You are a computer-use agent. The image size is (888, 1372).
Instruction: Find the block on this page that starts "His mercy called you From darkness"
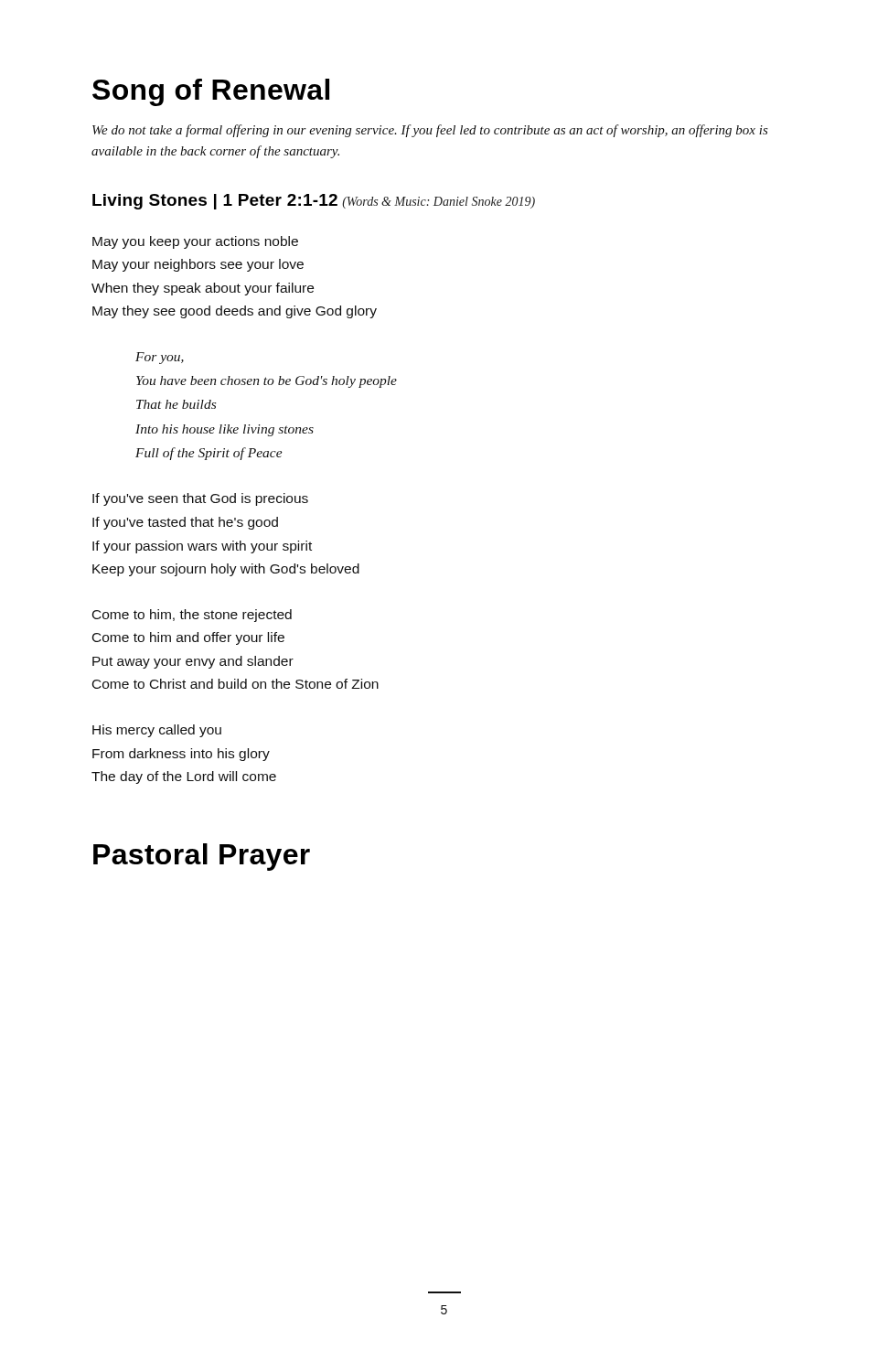(157, 731)
